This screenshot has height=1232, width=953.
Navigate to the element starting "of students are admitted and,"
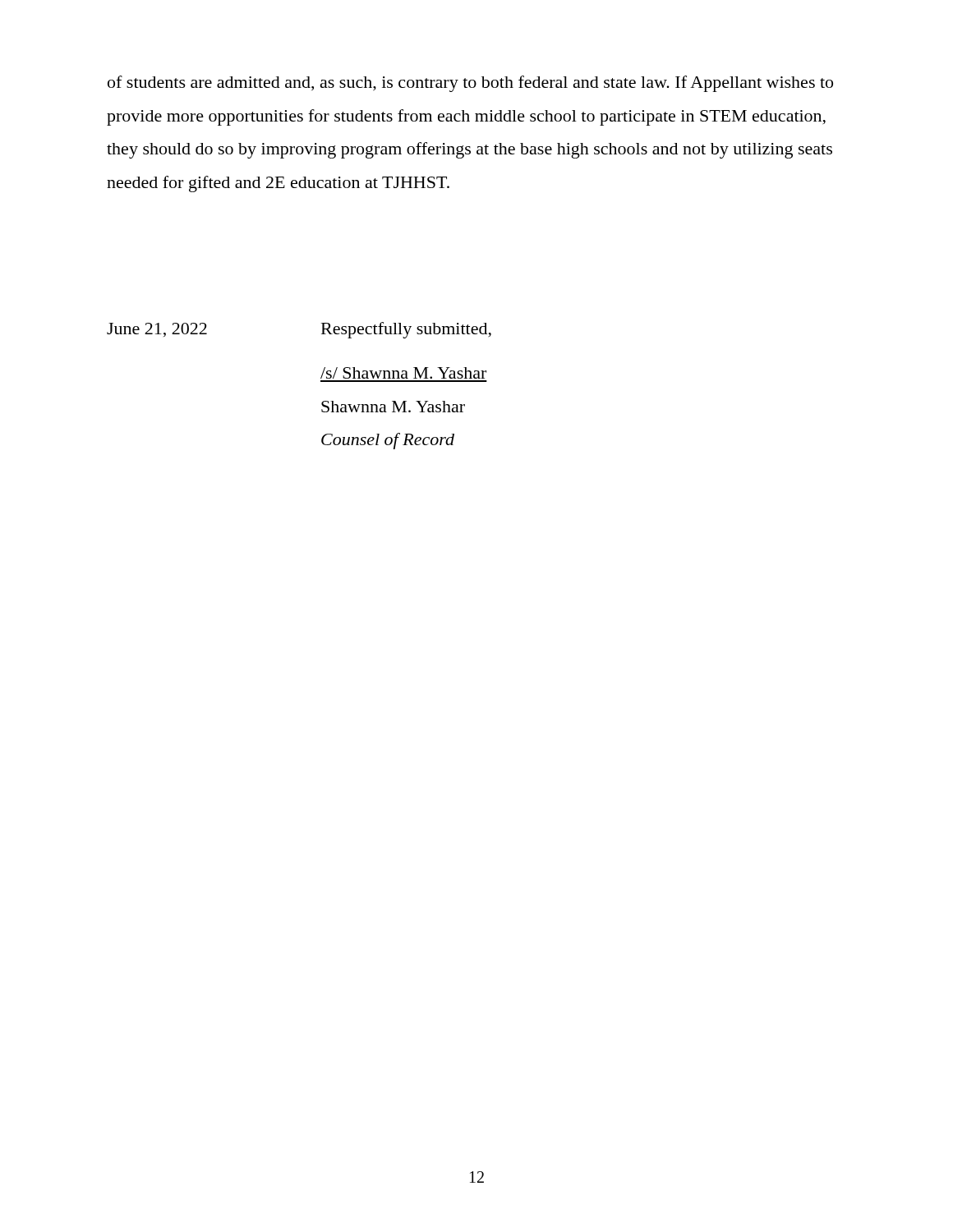click(470, 132)
